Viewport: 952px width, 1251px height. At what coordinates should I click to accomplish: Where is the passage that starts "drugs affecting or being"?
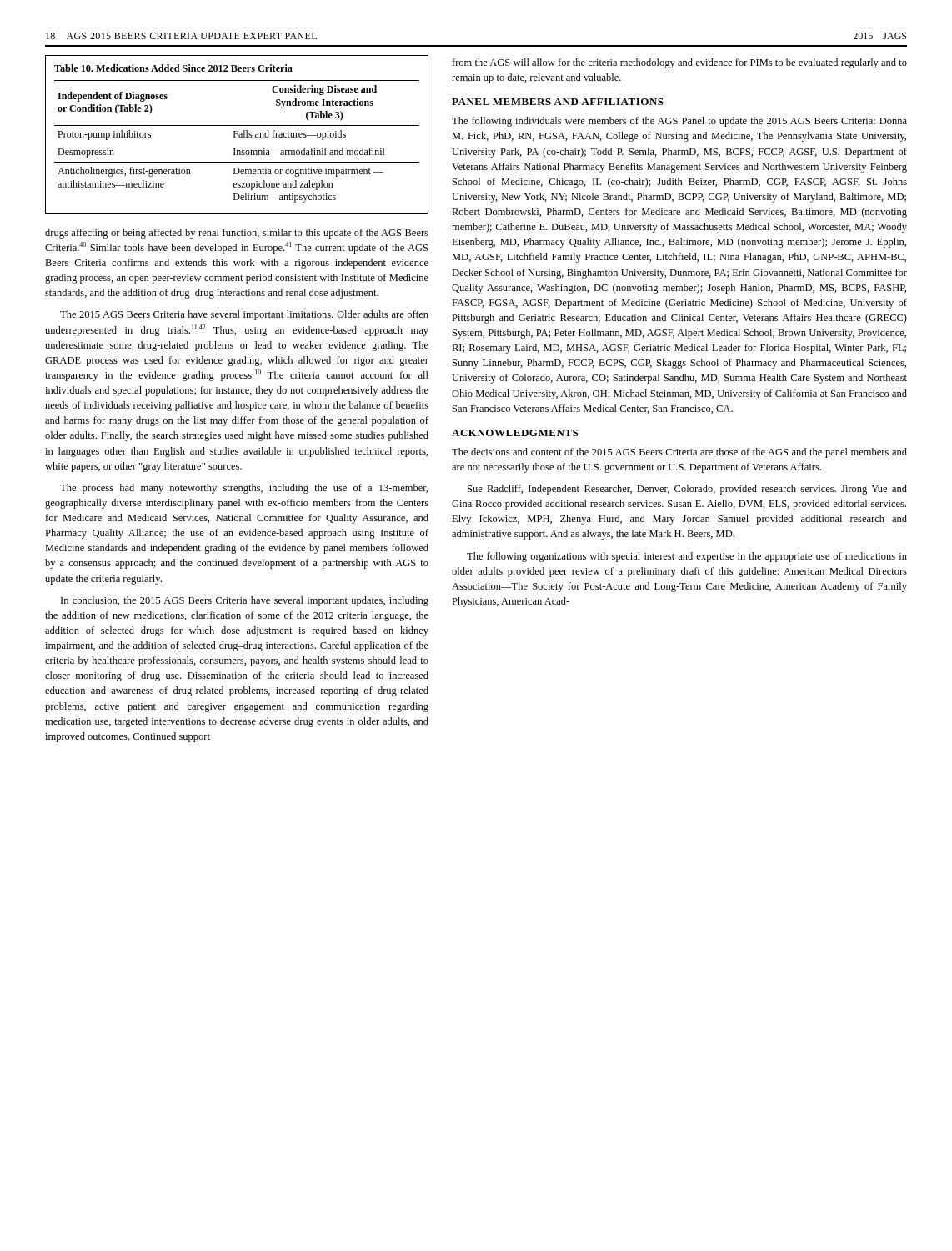point(237,263)
